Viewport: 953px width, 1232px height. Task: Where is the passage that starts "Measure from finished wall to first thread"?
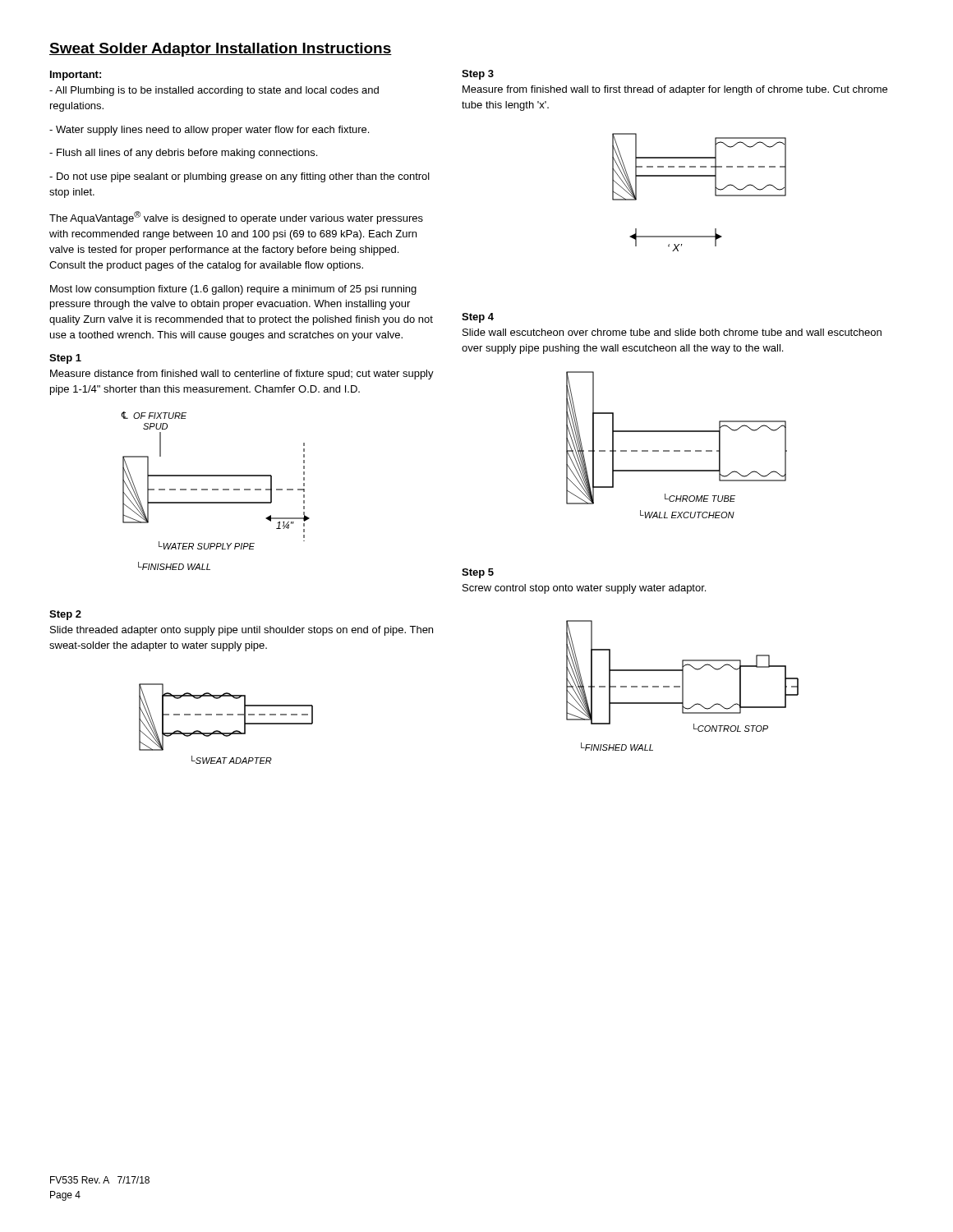[675, 97]
